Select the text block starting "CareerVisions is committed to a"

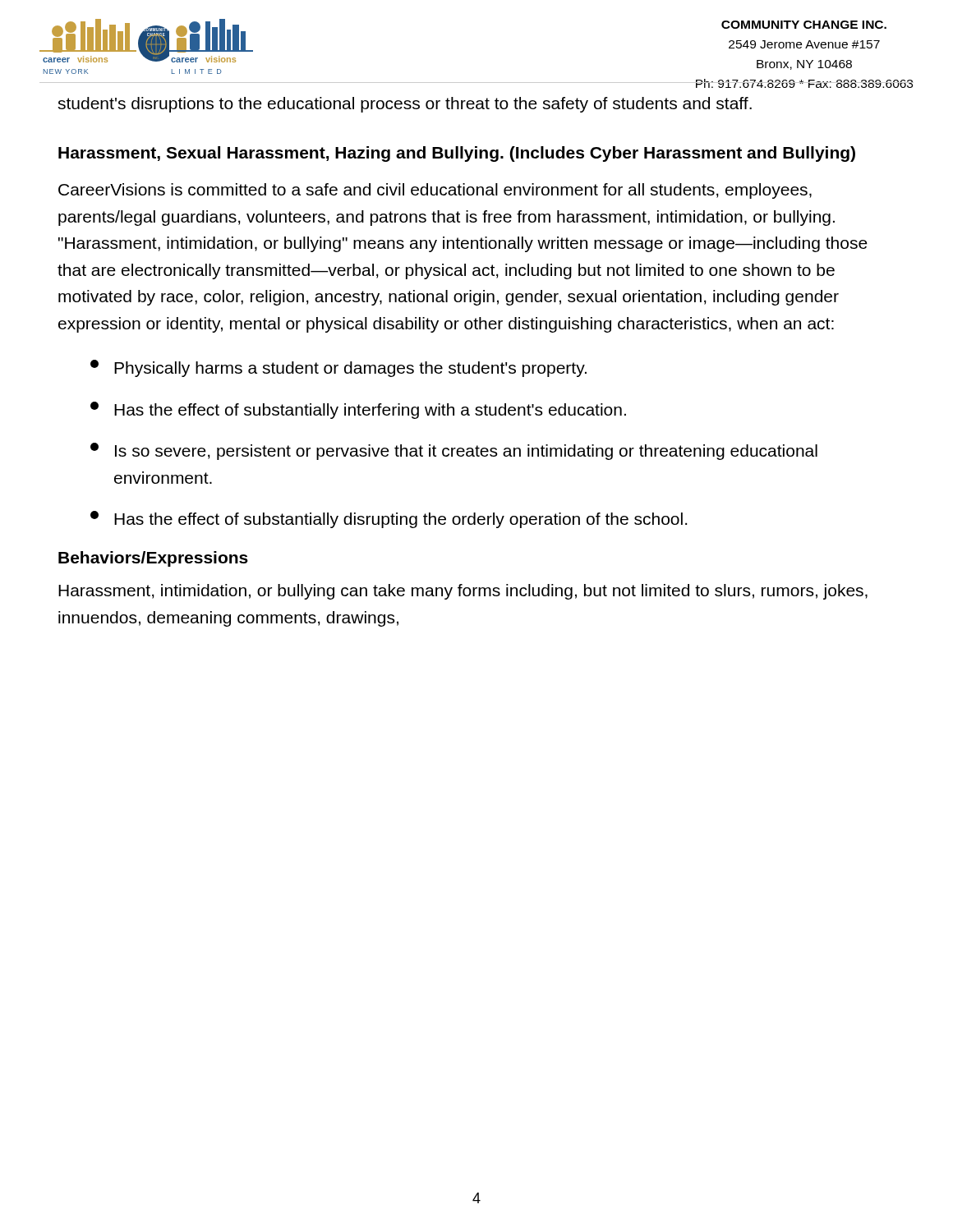pyautogui.click(x=463, y=256)
